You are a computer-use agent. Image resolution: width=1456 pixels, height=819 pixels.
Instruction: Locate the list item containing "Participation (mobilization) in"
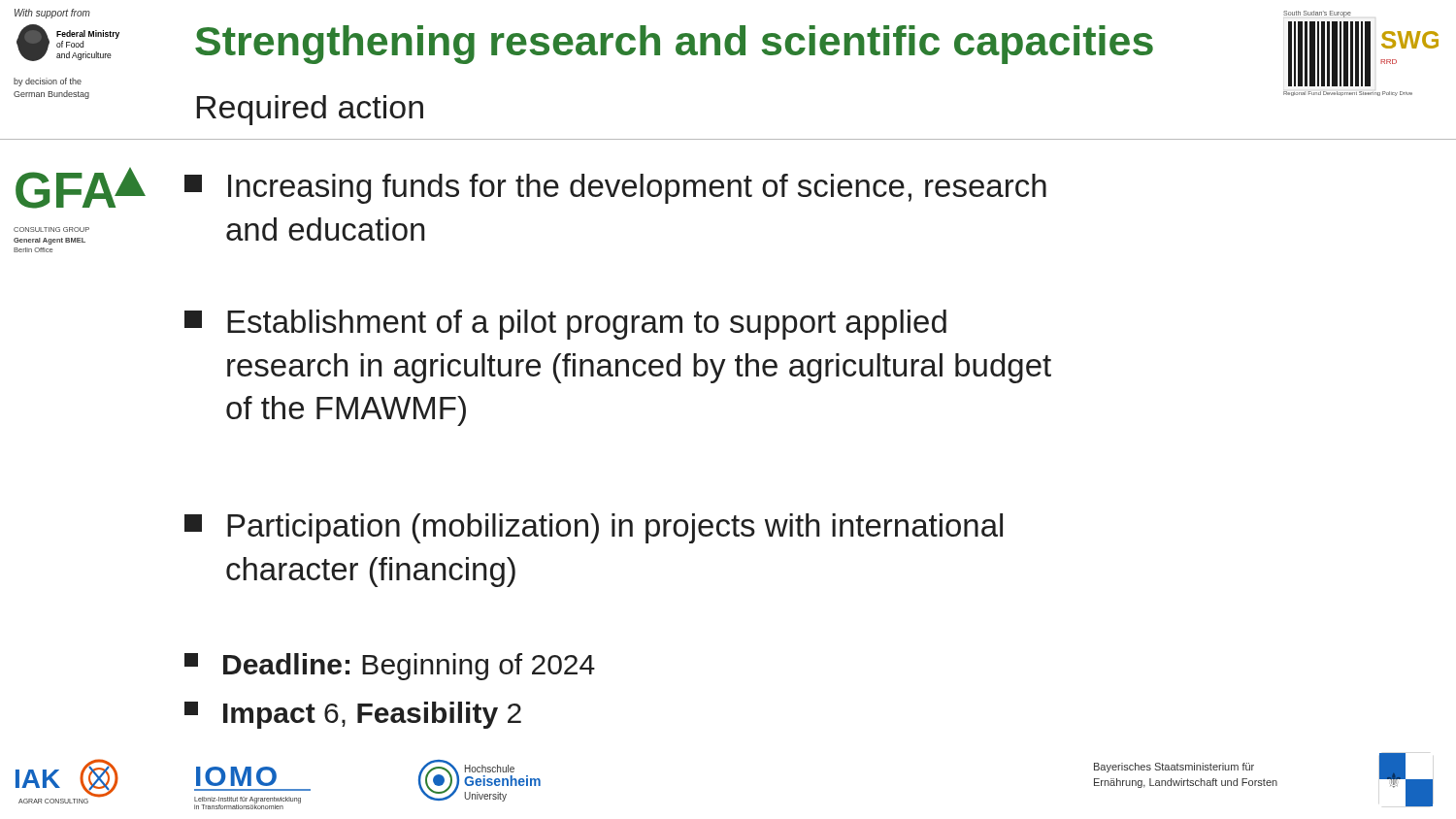pyautogui.click(x=595, y=548)
